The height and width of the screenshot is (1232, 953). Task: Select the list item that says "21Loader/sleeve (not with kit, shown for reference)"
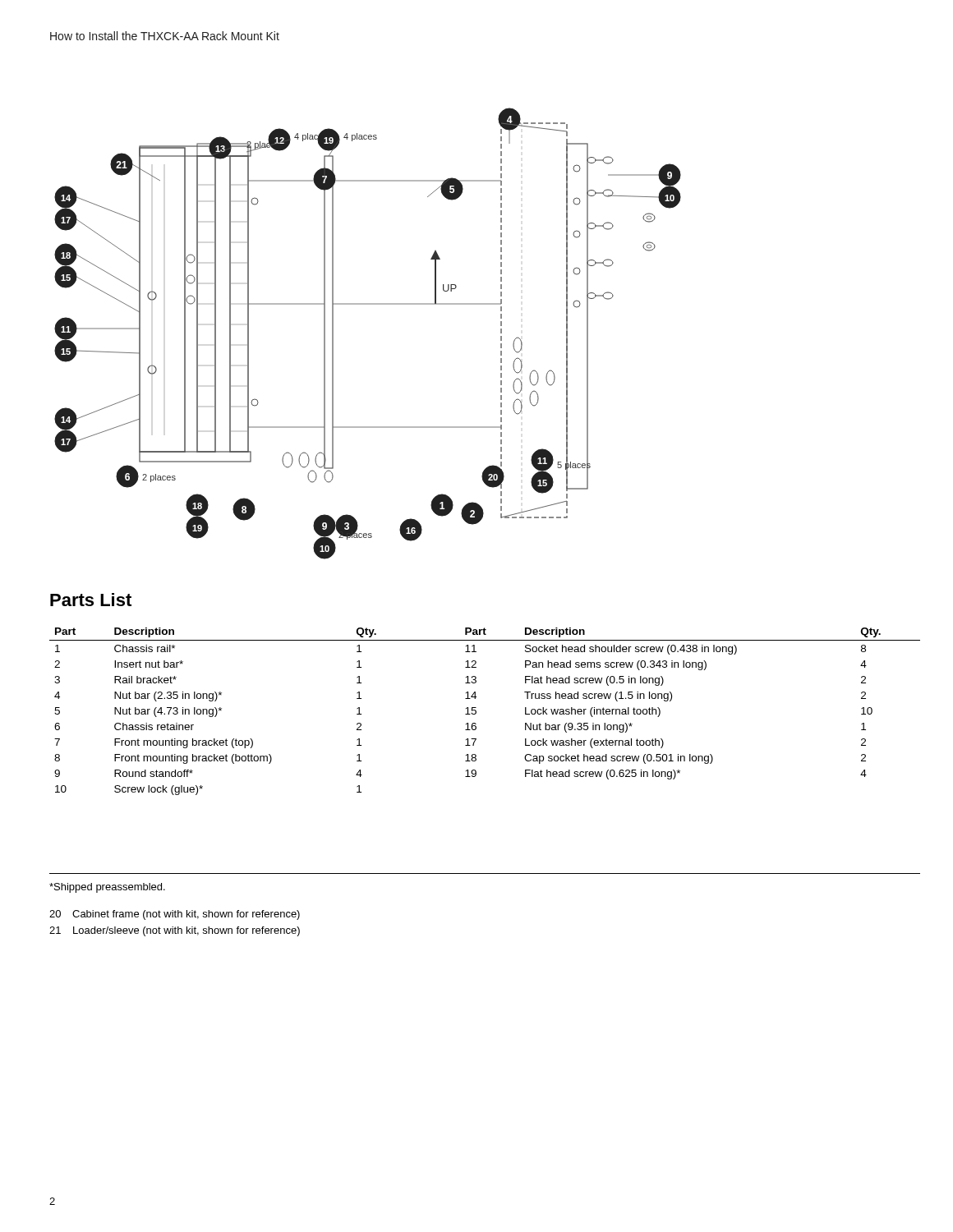[x=175, y=930]
